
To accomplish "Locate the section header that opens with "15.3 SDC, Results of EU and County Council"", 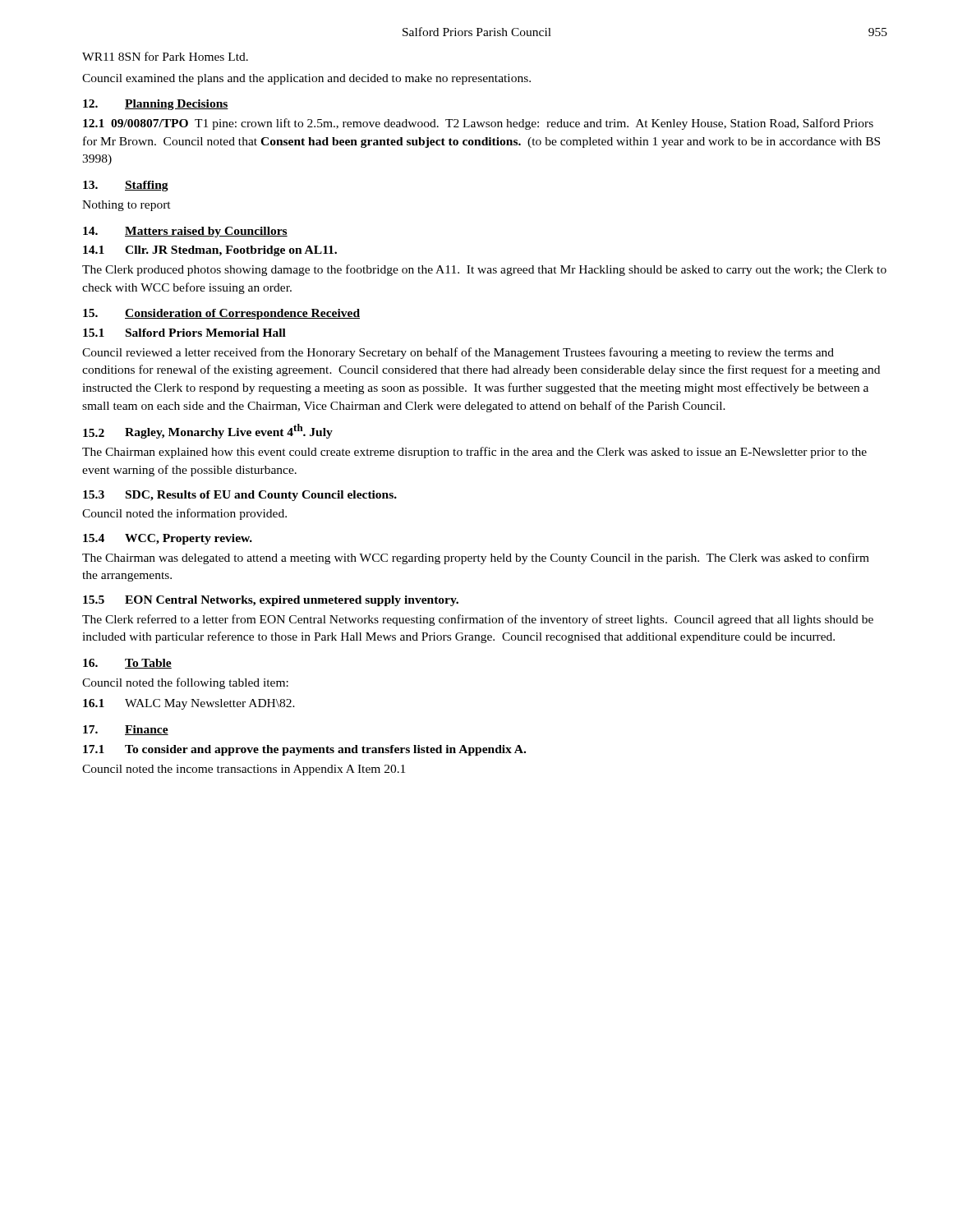I will 240,494.
